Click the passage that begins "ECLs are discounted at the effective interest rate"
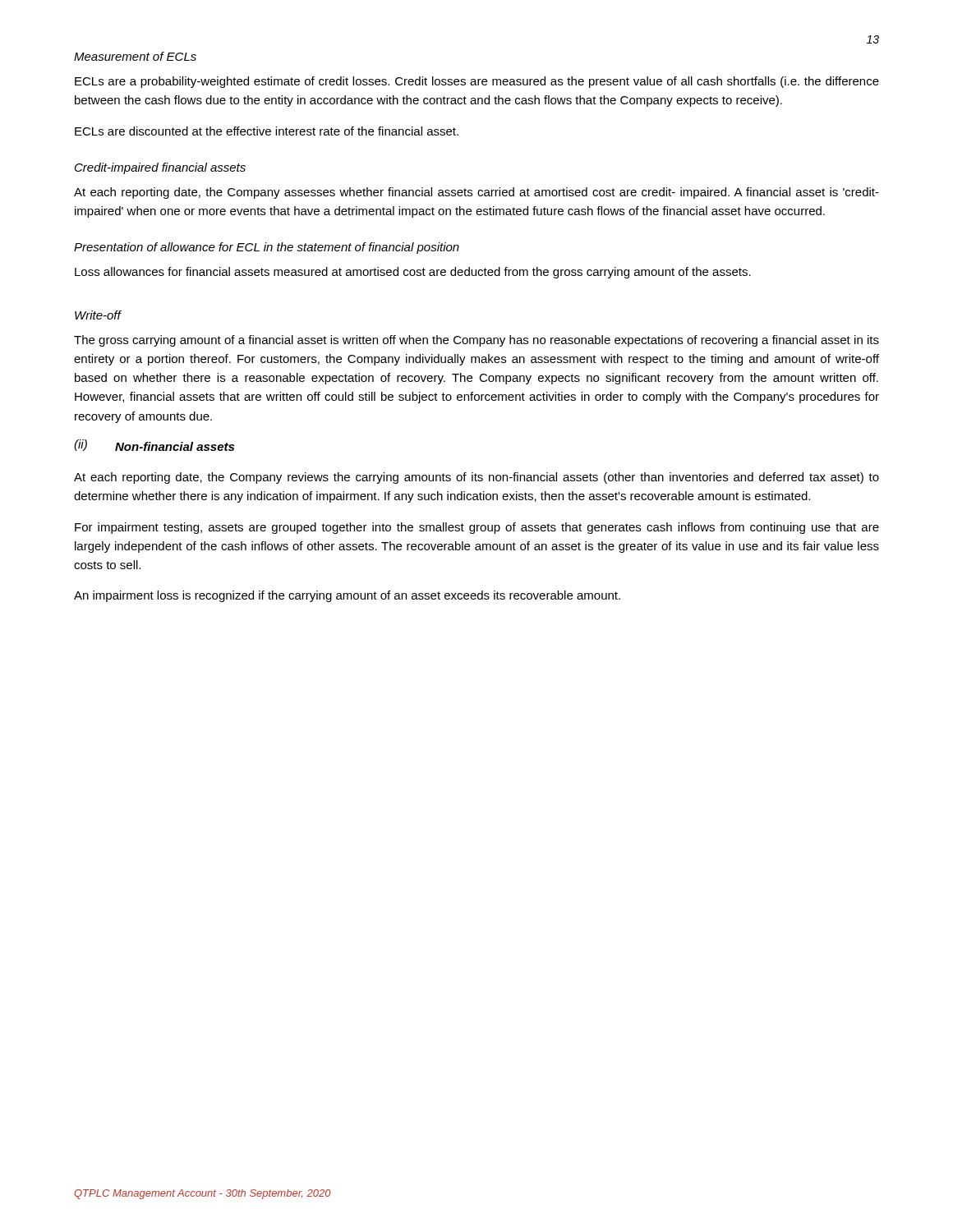953x1232 pixels. tap(267, 131)
